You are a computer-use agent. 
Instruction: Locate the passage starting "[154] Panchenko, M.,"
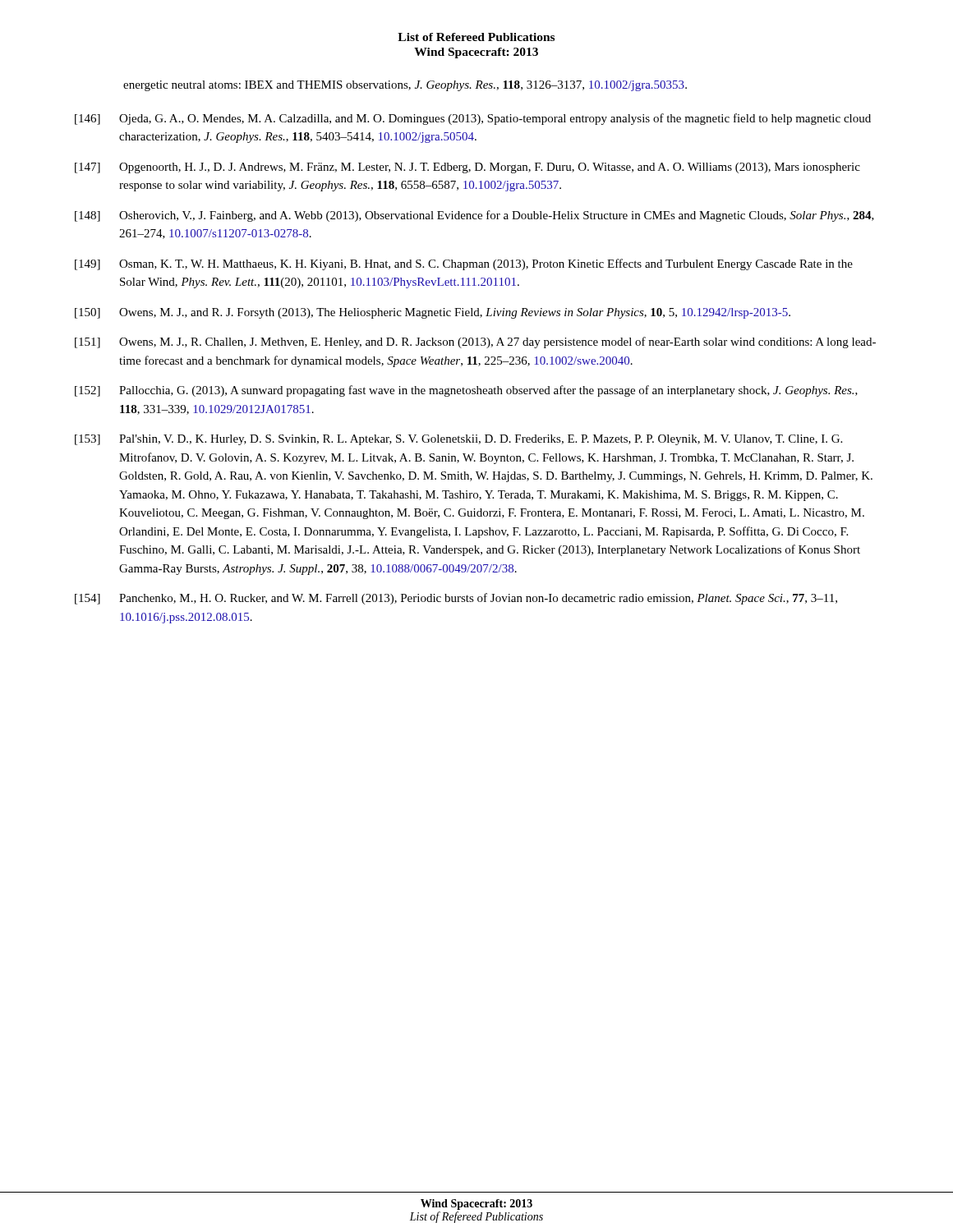point(476,607)
